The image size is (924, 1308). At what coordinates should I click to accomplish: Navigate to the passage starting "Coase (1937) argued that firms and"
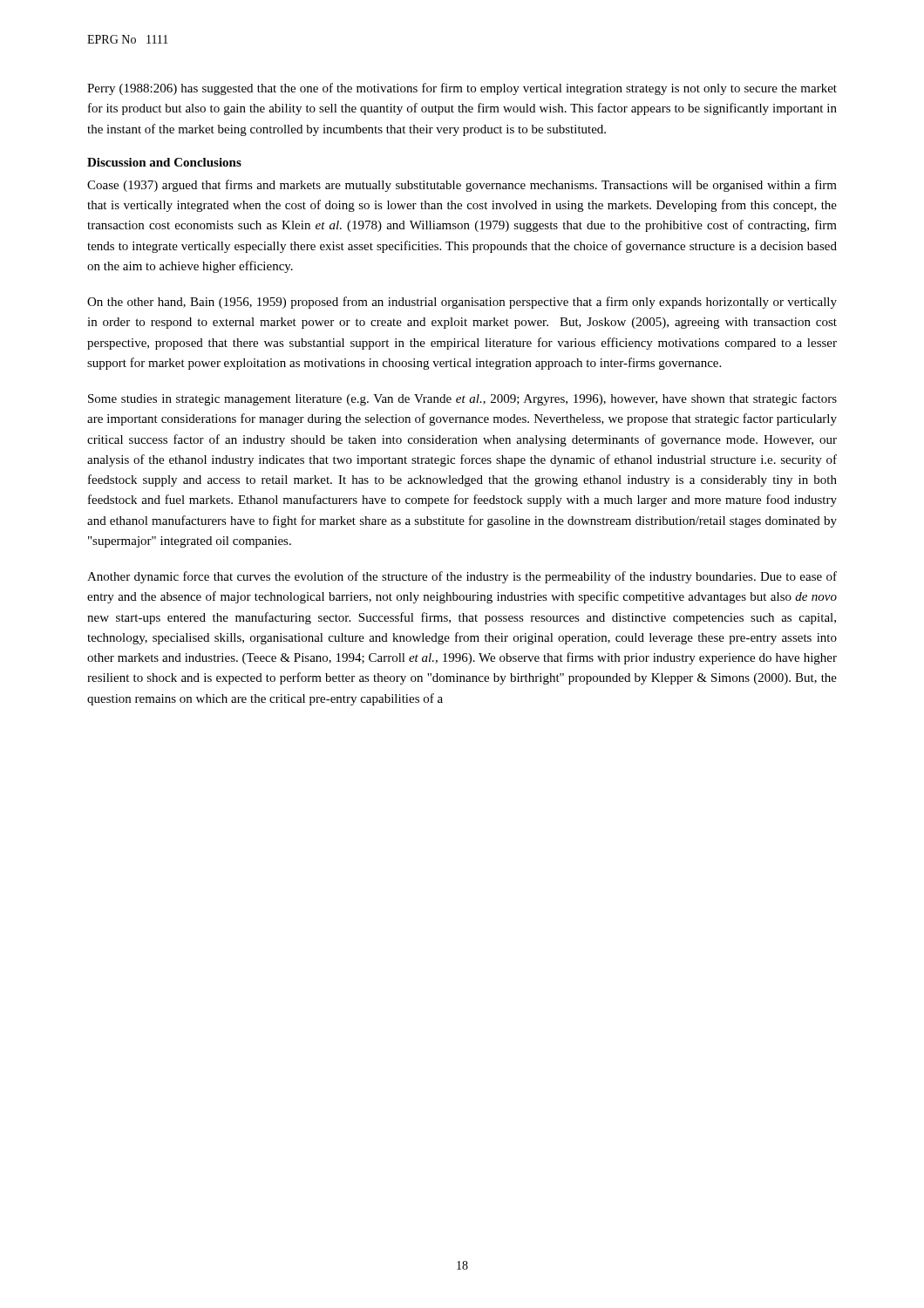pos(462,225)
